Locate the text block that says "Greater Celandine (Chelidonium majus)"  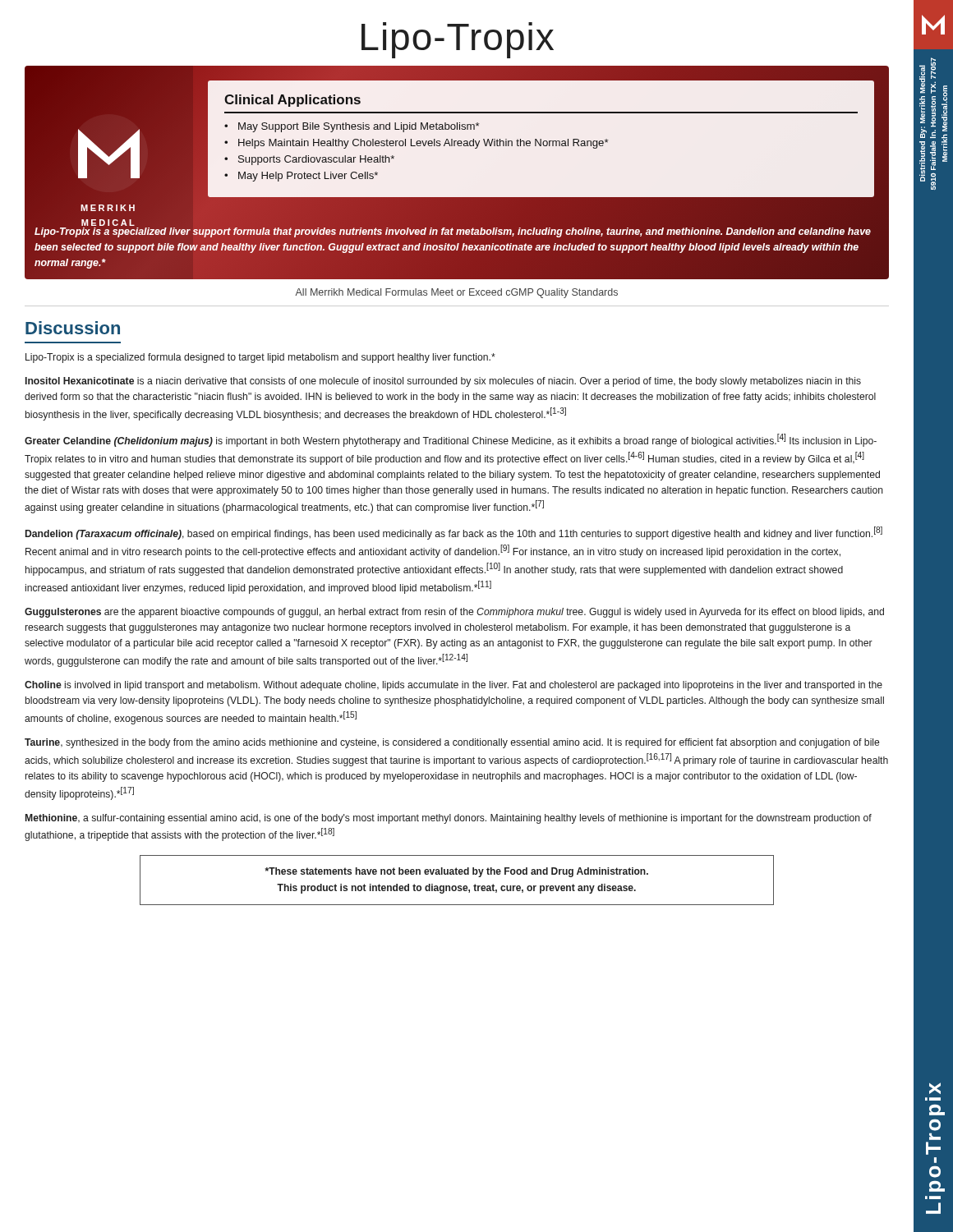point(454,473)
